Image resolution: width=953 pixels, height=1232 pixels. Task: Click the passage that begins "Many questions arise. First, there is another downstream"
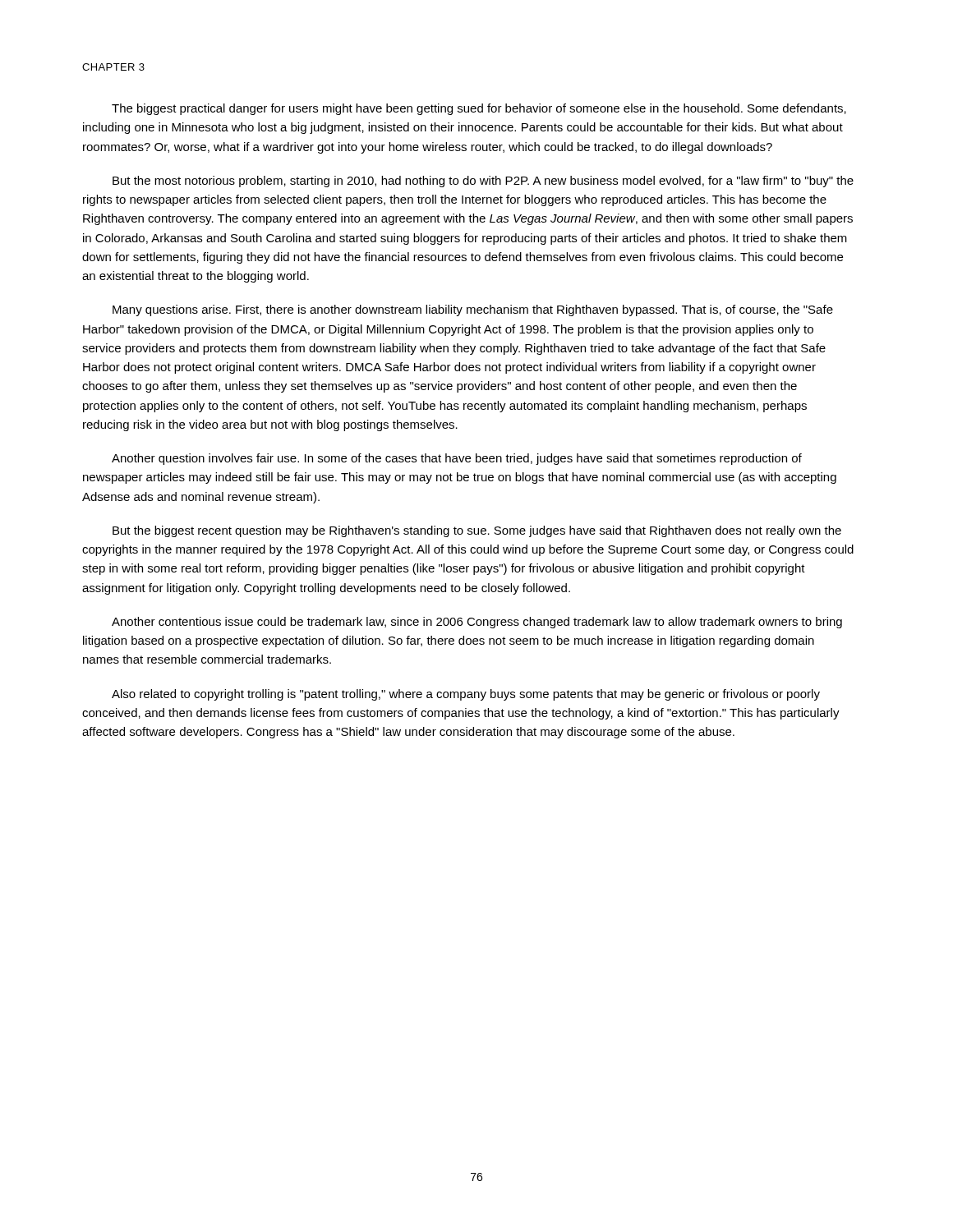click(x=458, y=367)
